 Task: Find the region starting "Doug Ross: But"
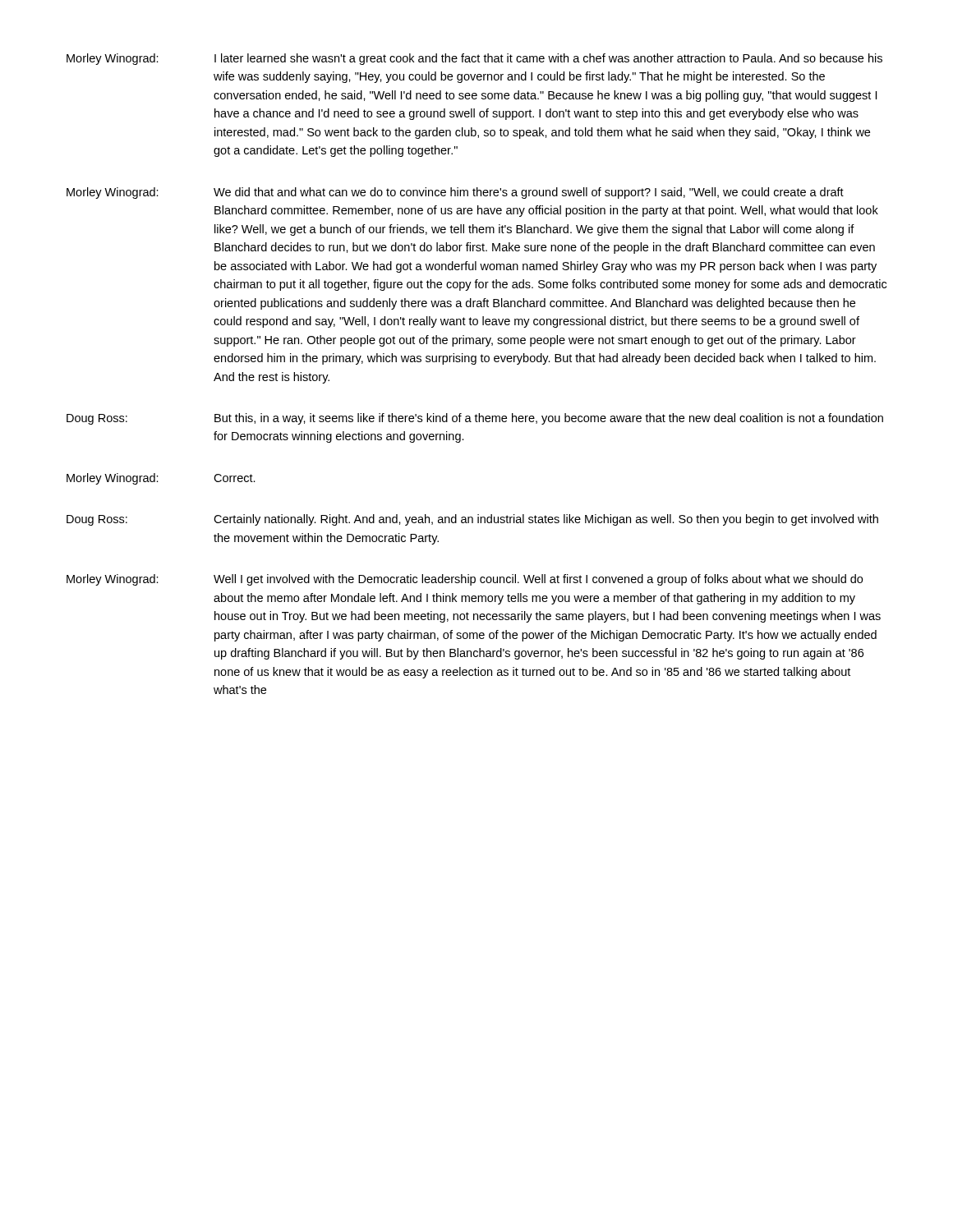point(476,427)
